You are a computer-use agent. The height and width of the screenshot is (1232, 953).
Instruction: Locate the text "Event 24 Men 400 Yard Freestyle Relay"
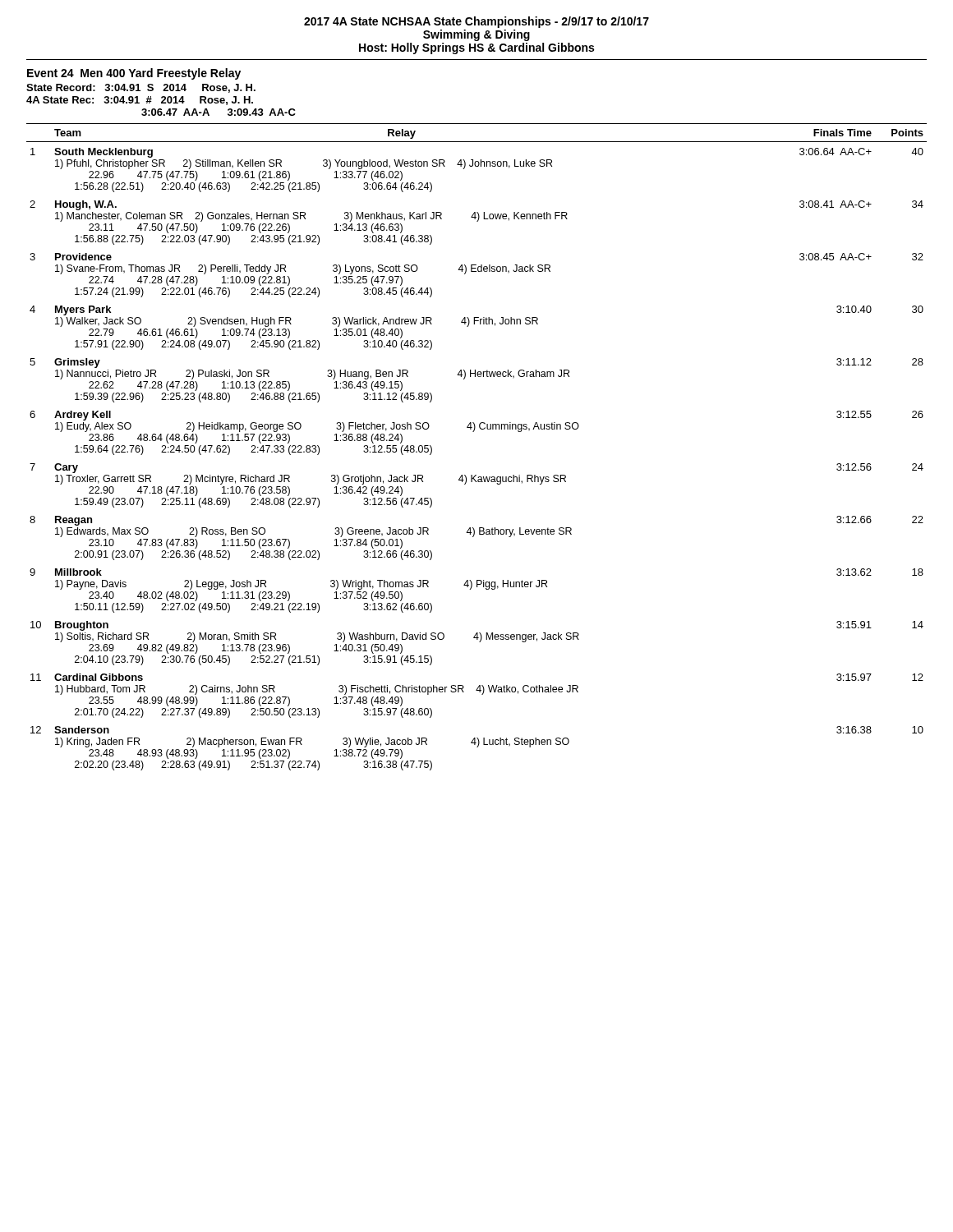click(134, 73)
